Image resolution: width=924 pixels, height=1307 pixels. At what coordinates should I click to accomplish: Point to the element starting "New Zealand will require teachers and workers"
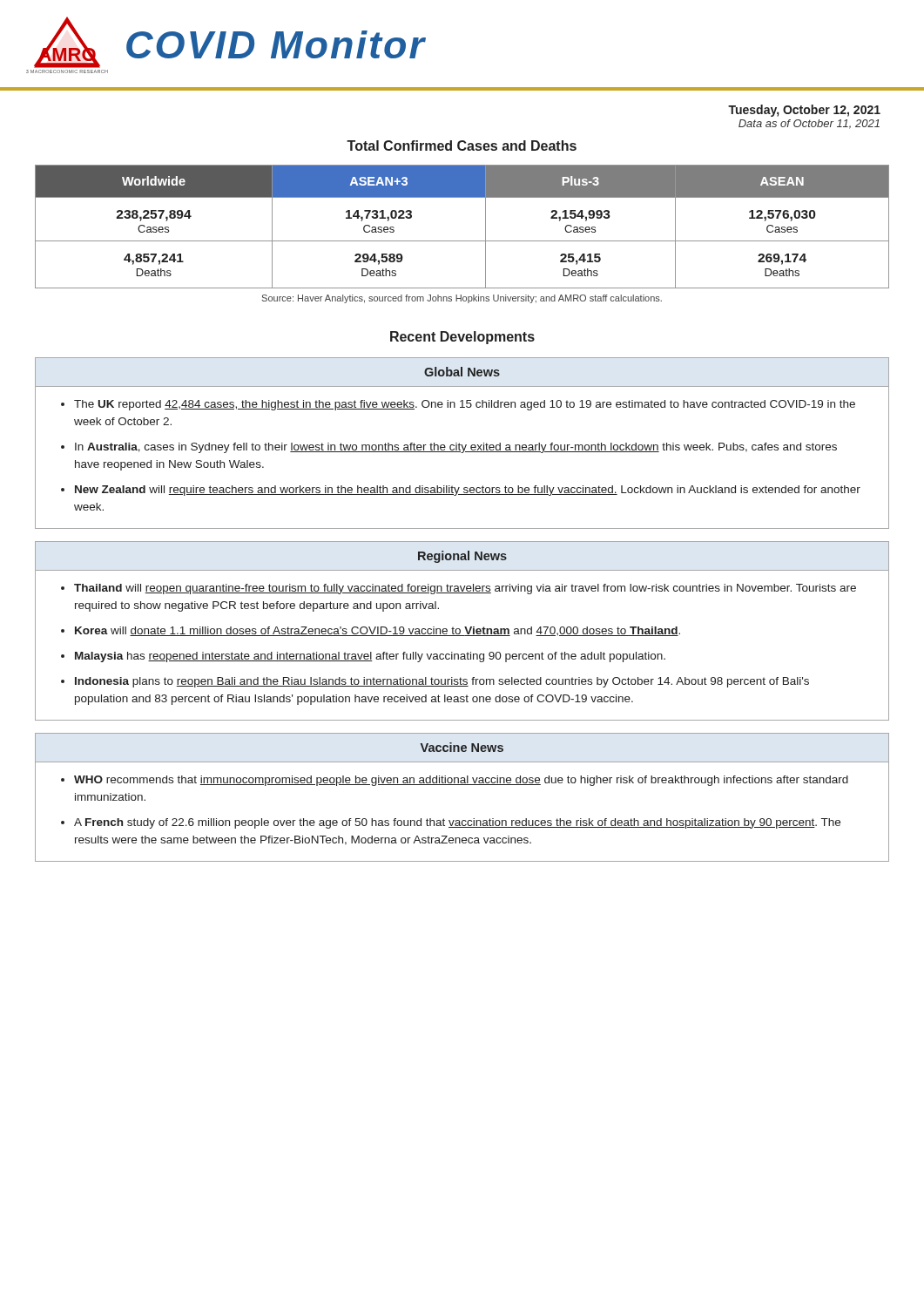467,498
